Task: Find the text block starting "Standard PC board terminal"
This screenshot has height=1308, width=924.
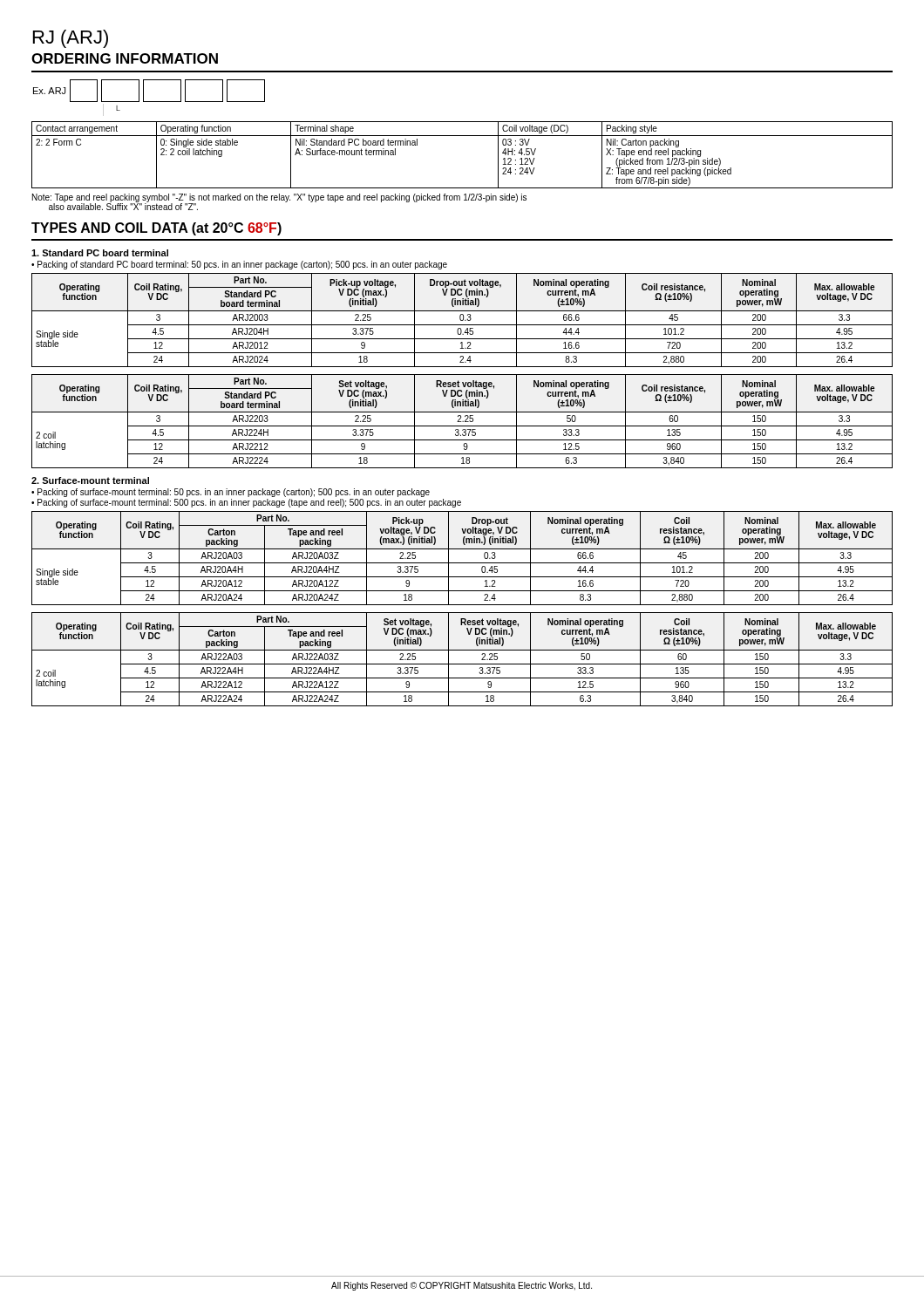Action: point(100,253)
